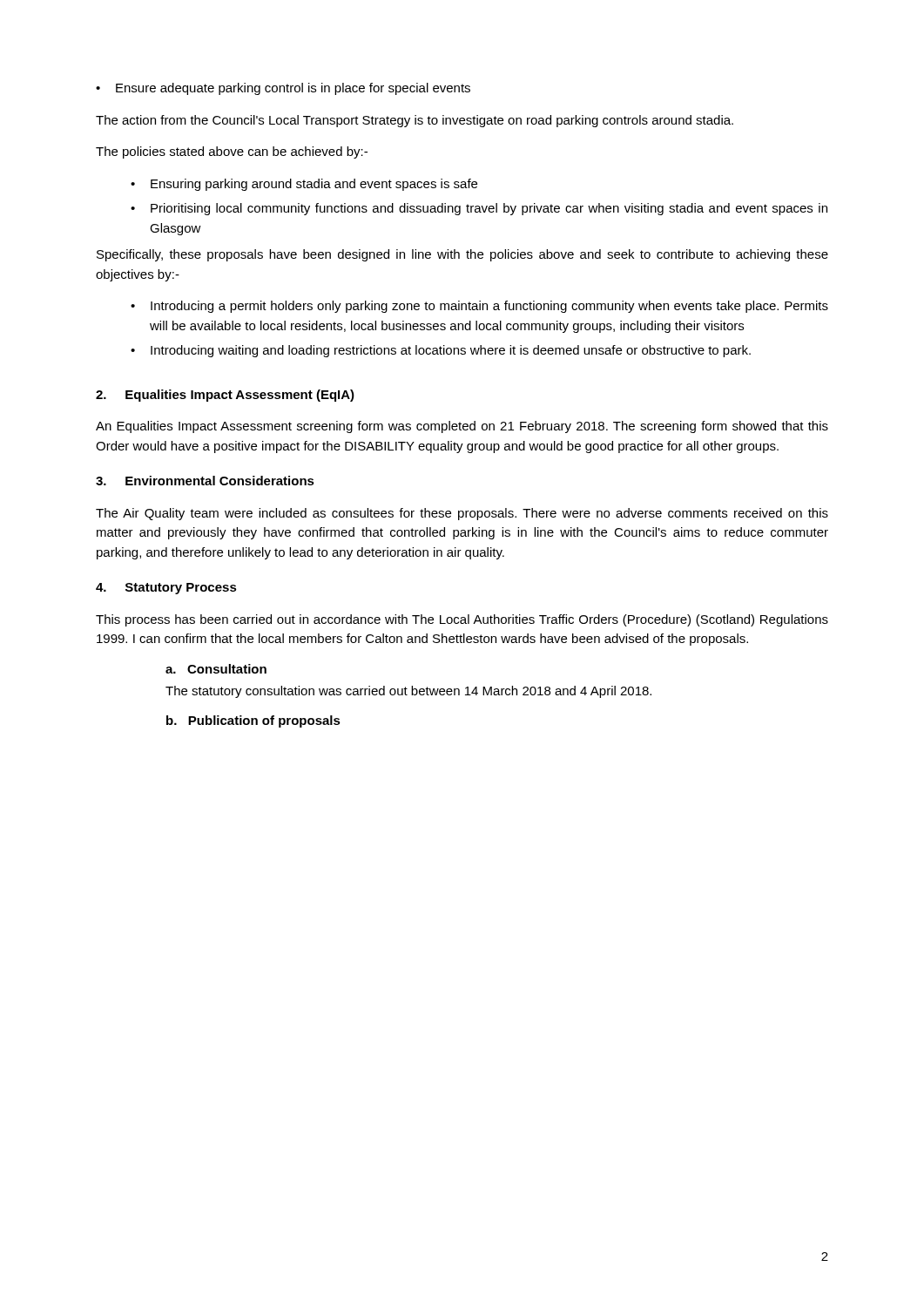Find the text block with the text "This process has been carried out in accordance"
The width and height of the screenshot is (924, 1307).
coord(462,629)
